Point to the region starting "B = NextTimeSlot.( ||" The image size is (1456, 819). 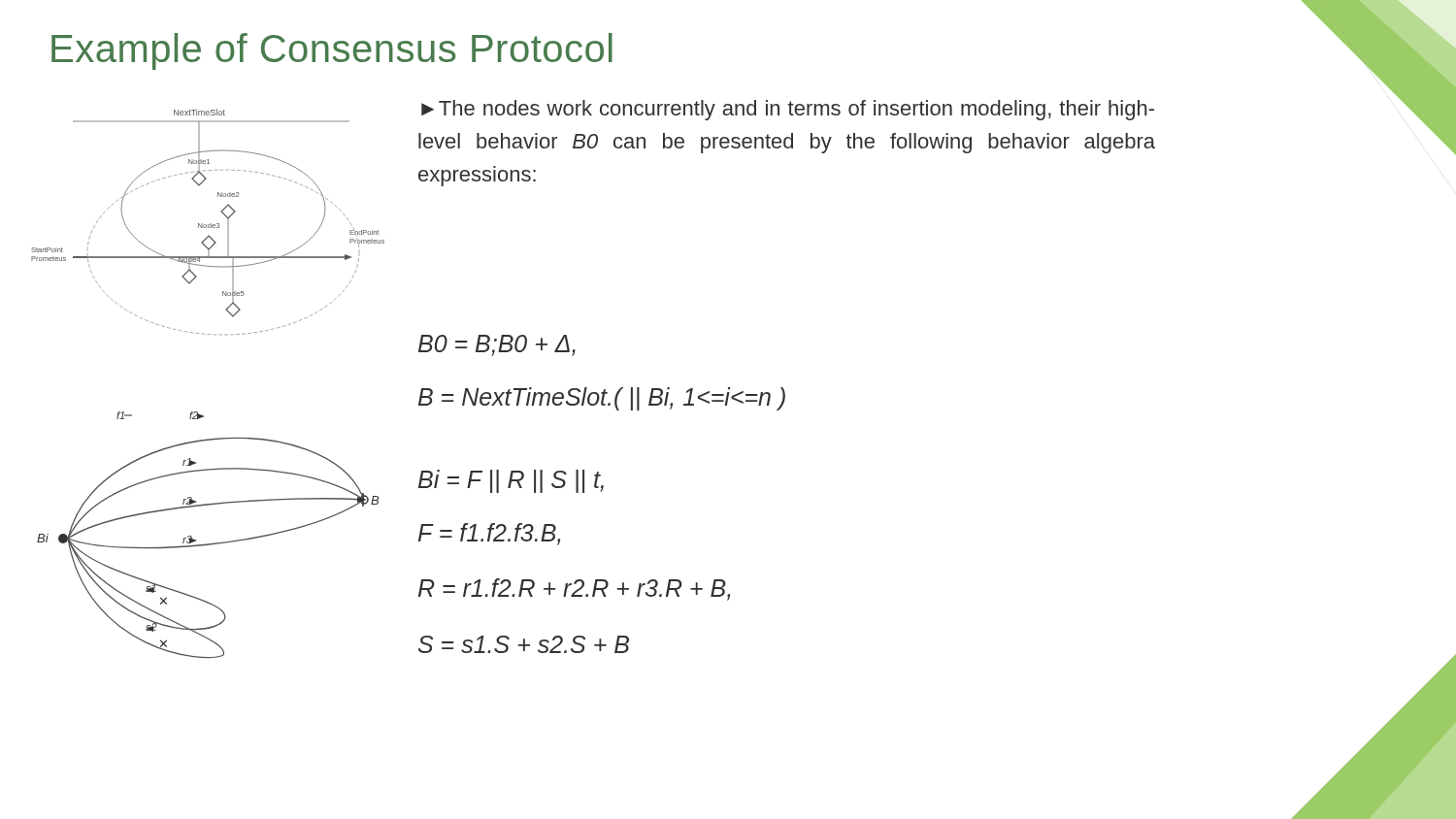[602, 397]
